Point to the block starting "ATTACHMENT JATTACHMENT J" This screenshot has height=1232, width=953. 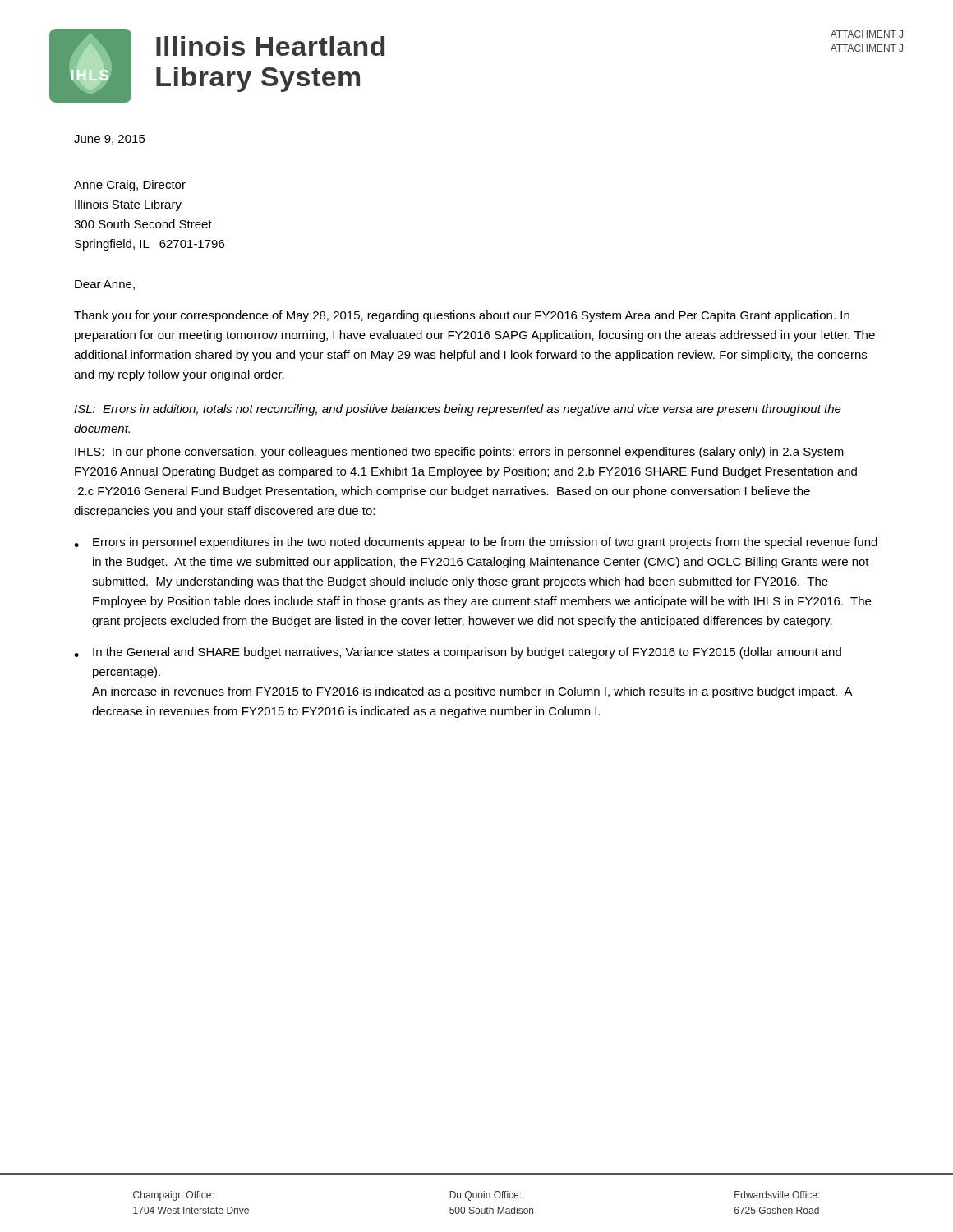pos(867,41)
